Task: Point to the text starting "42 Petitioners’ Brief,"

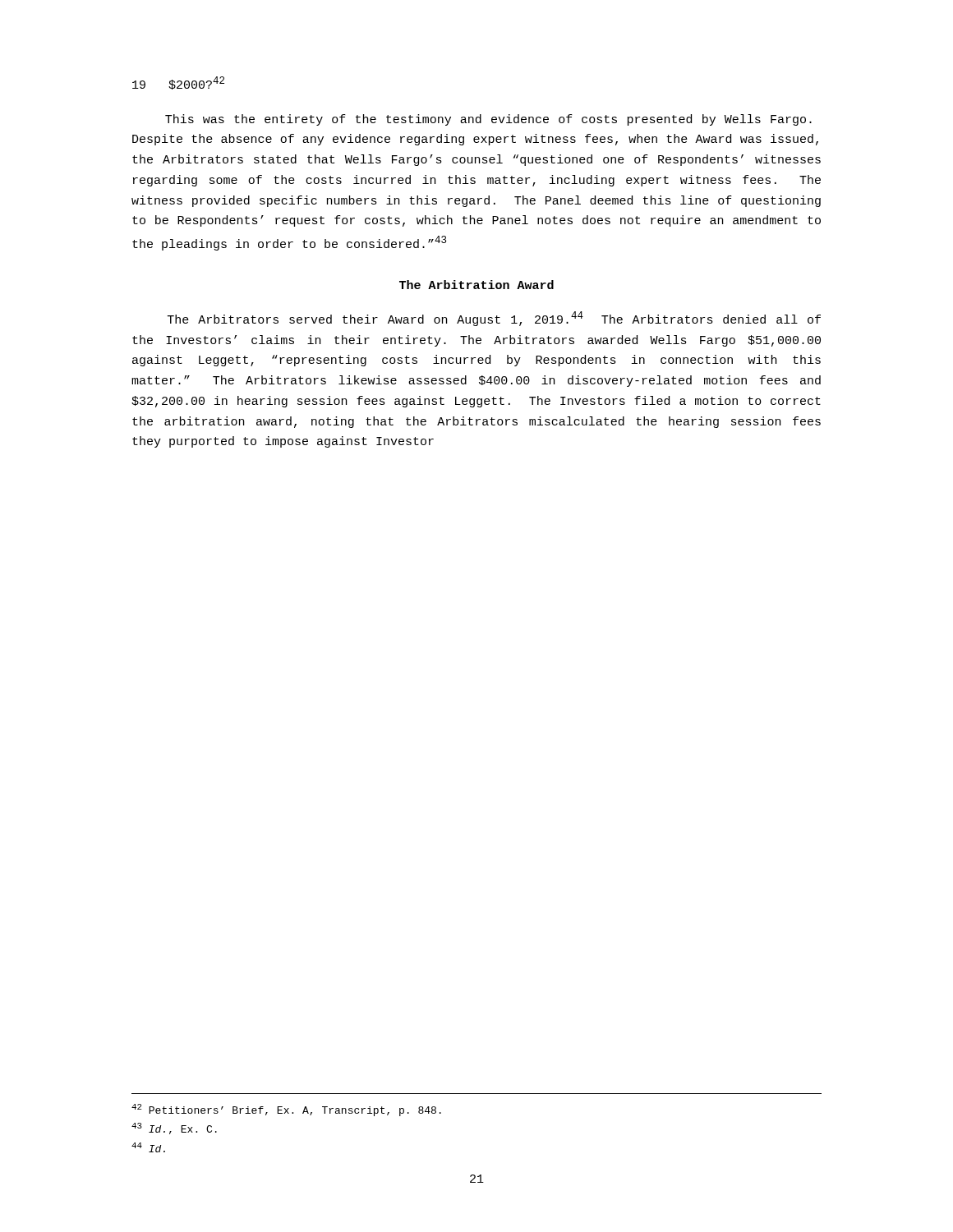Action: [x=286, y=1110]
